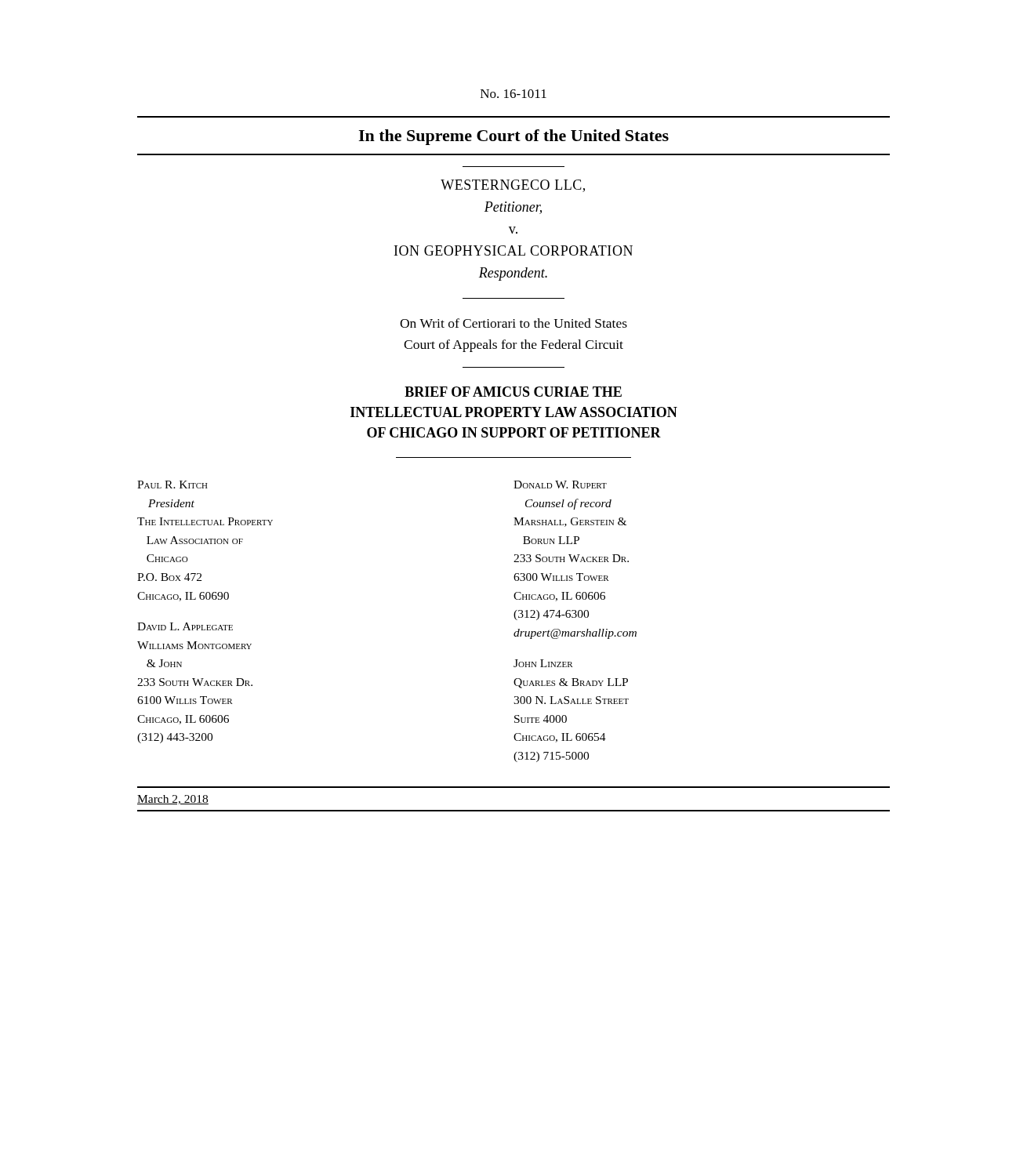Select the text block with the text "On Writ of"
Screen dimensions: 1176x1027
coord(514,334)
